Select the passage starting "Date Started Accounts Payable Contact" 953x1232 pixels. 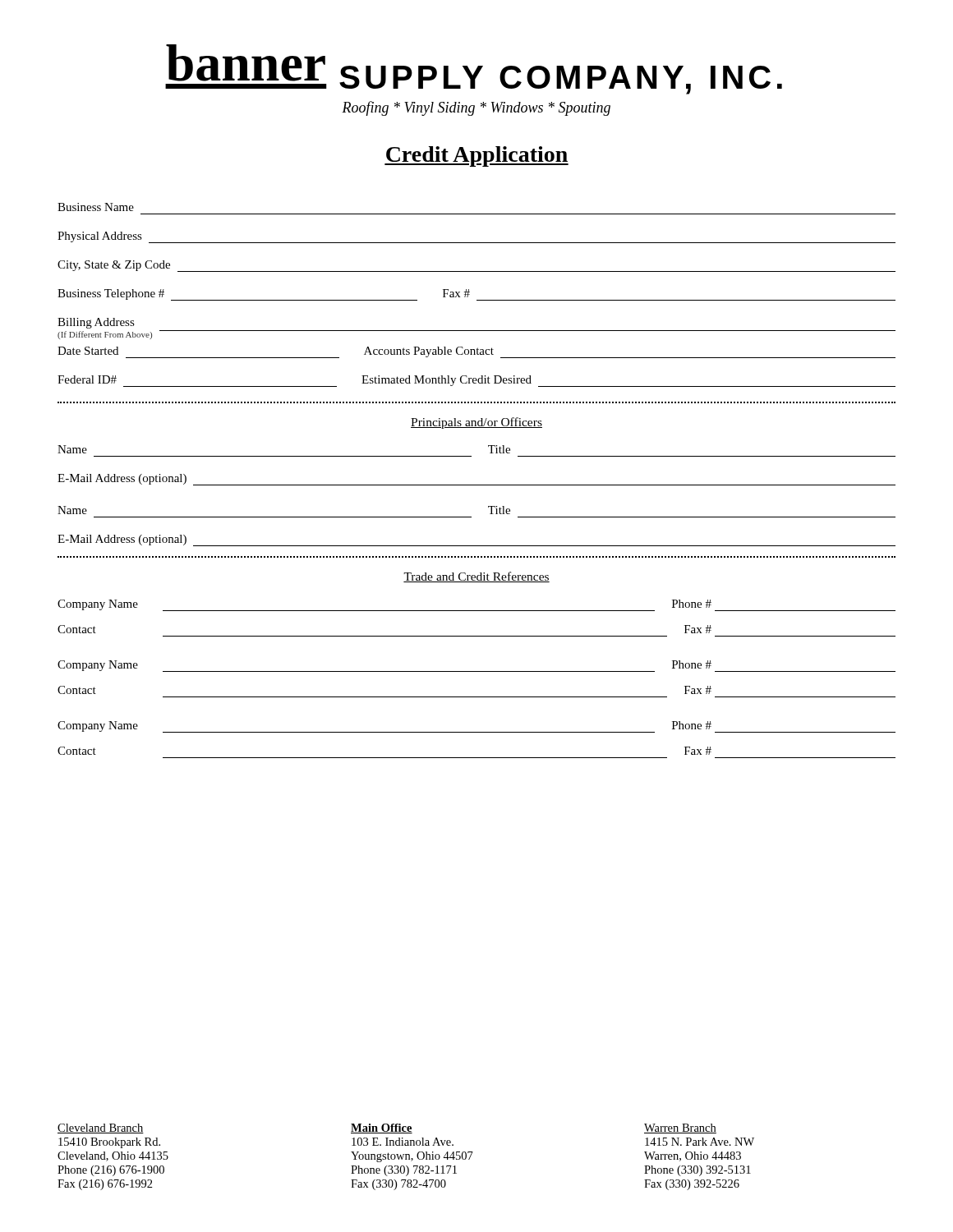[x=476, y=351]
